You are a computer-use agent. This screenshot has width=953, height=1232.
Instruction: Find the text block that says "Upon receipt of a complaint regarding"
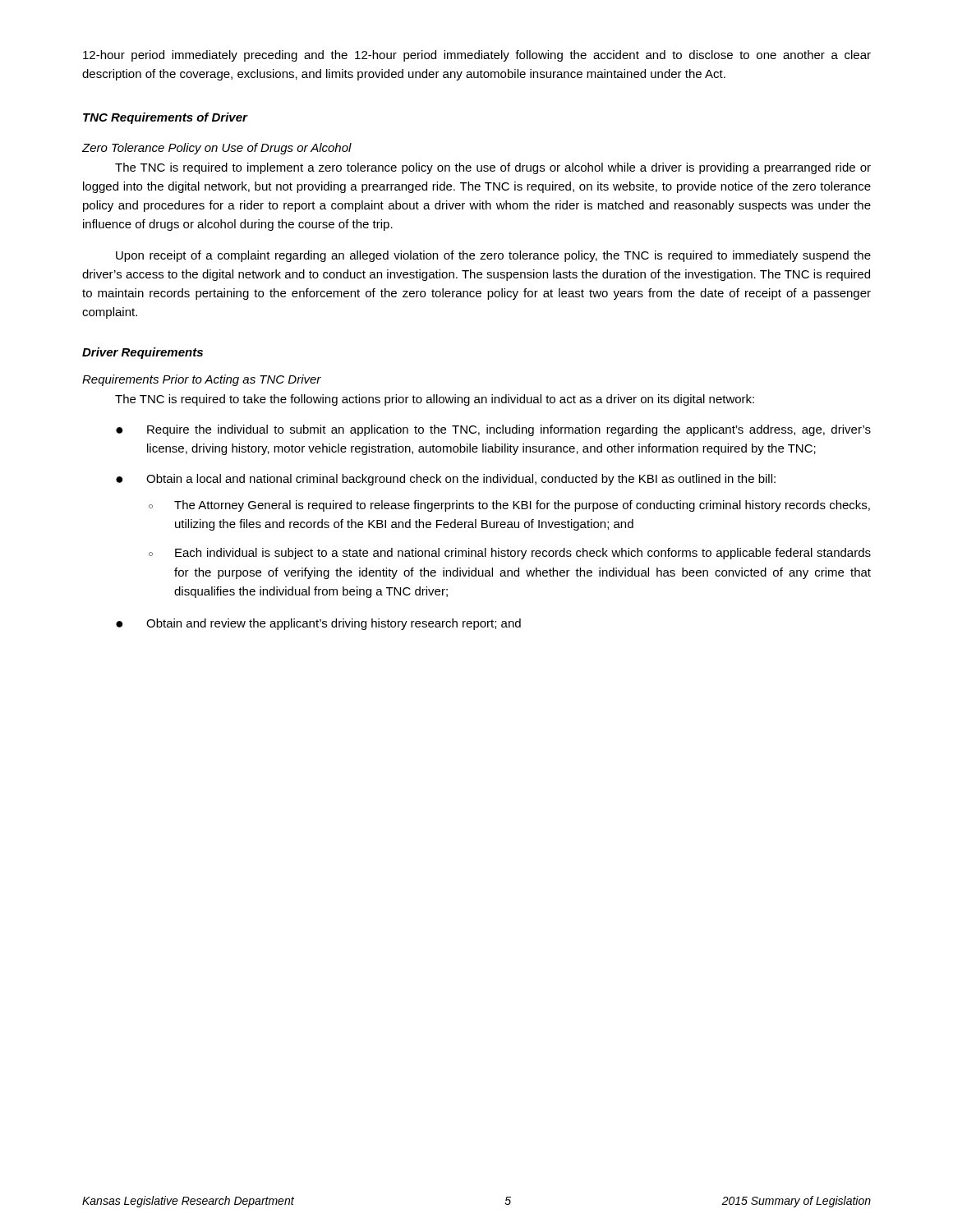[476, 283]
